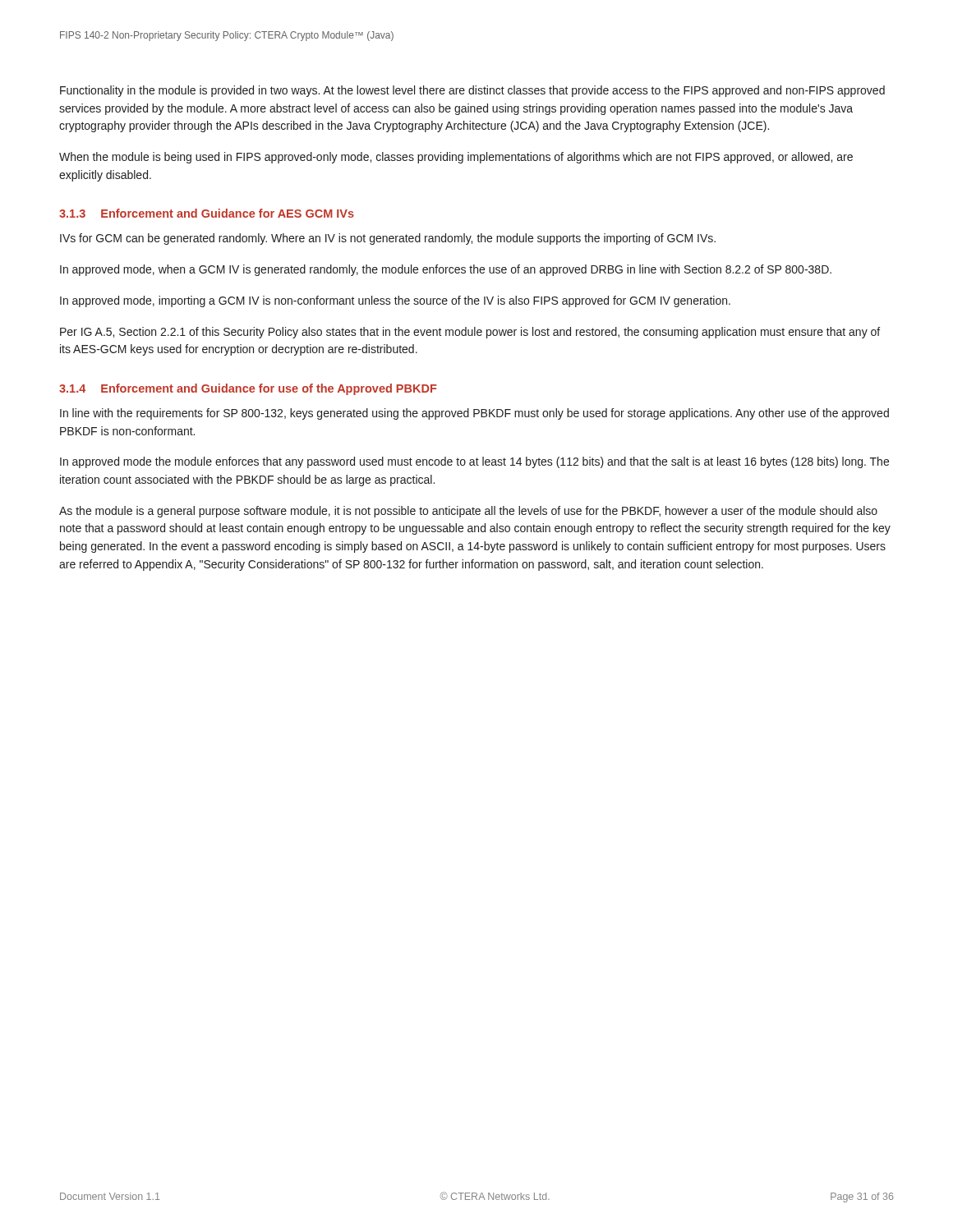Locate the text block that says "Per IG A.5, Section 2.2.1 of this Security"
Image resolution: width=953 pixels, height=1232 pixels.
click(476, 341)
